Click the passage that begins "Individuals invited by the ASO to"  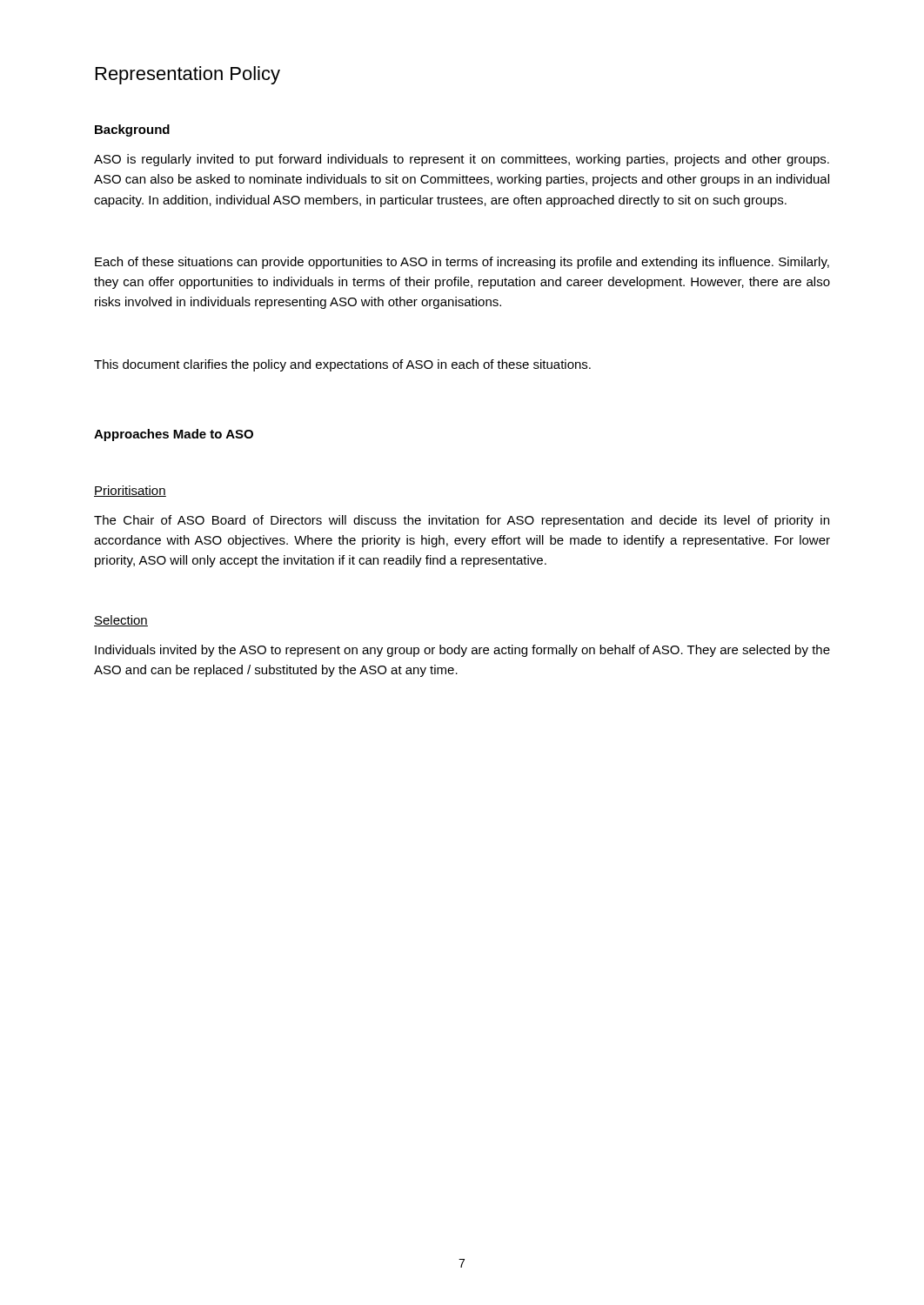click(462, 659)
